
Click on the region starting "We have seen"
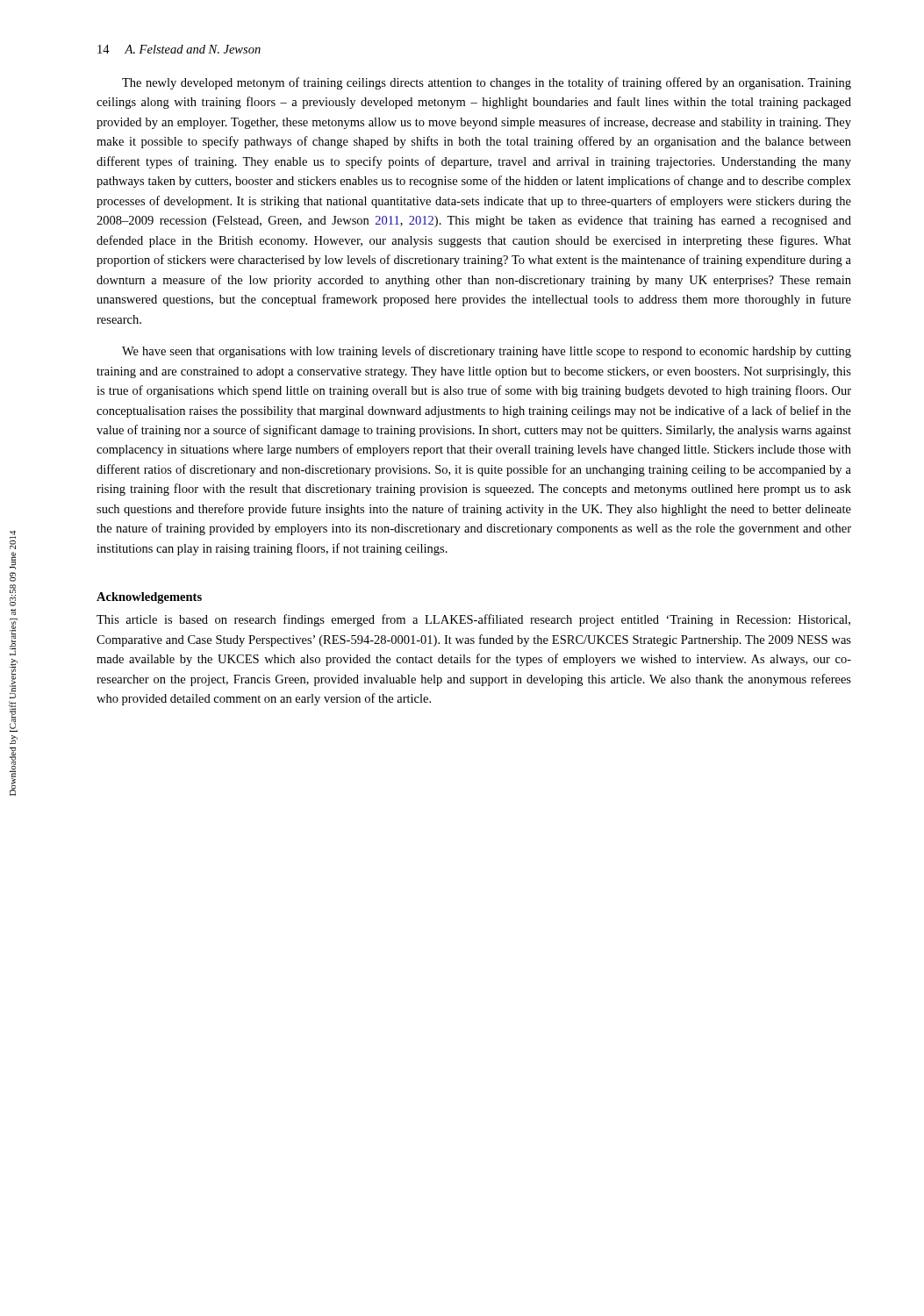pyautogui.click(x=474, y=450)
